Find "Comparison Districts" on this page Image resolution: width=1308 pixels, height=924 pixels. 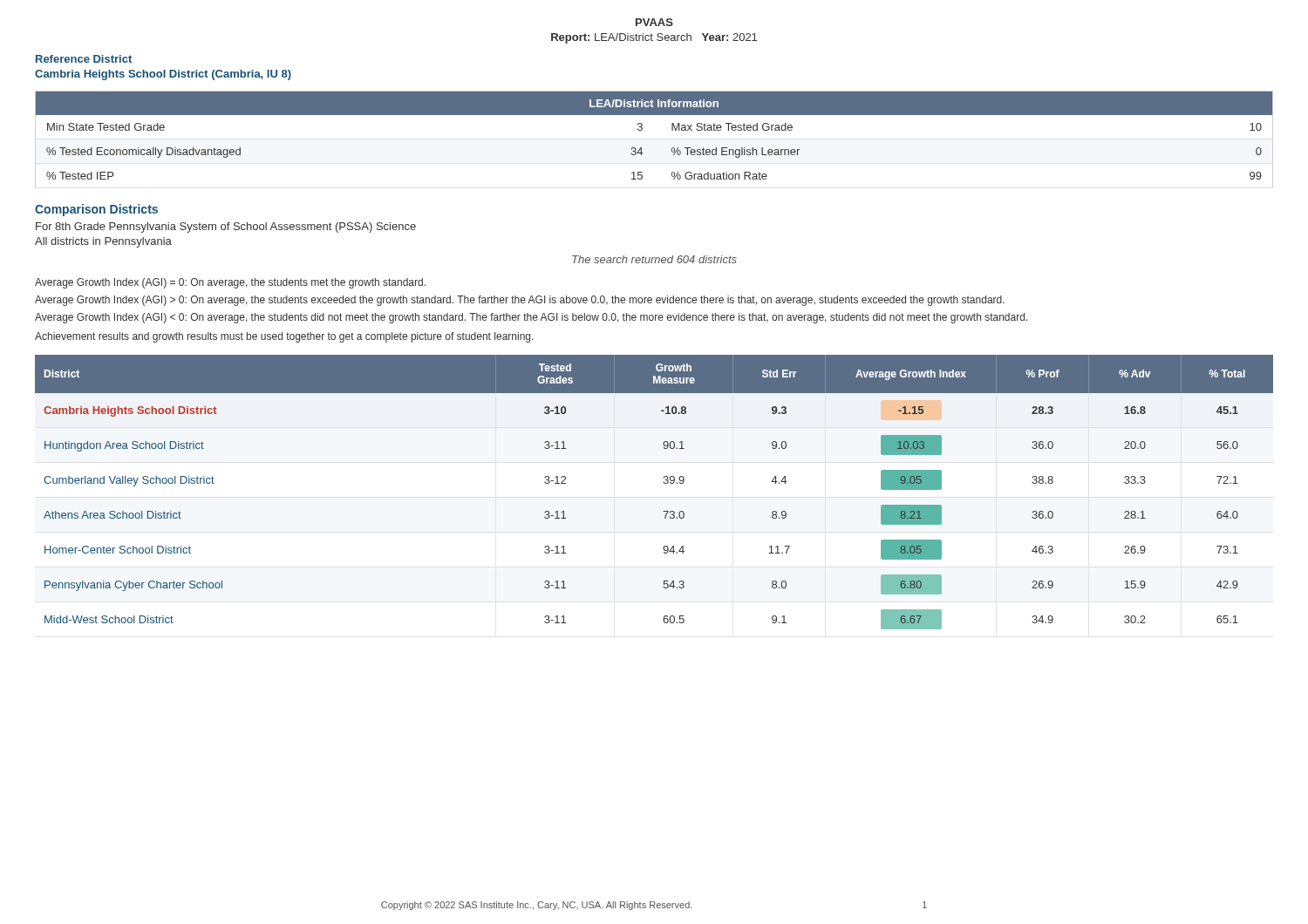tap(97, 209)
